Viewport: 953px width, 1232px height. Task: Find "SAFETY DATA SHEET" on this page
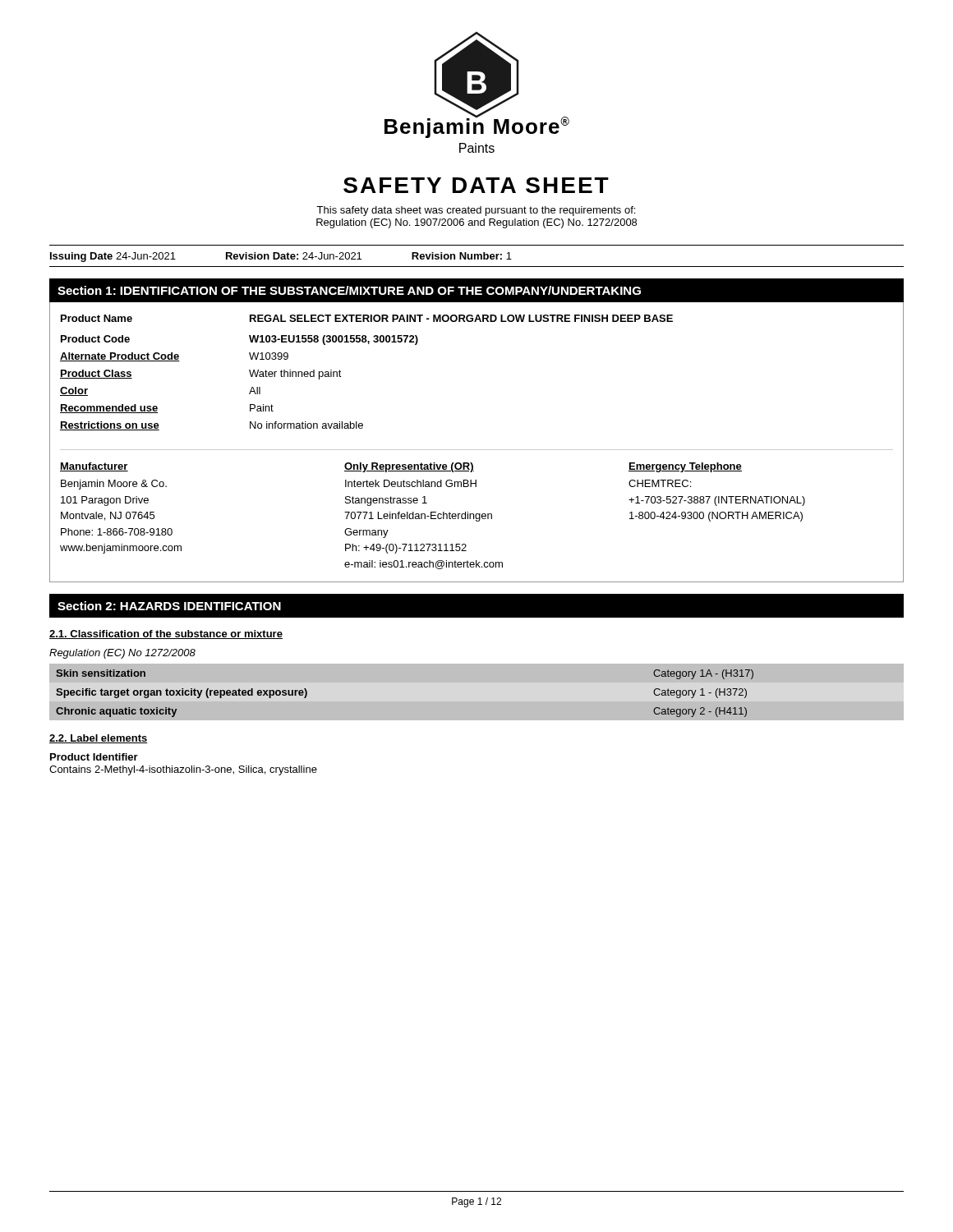click(x=476, y=185)
